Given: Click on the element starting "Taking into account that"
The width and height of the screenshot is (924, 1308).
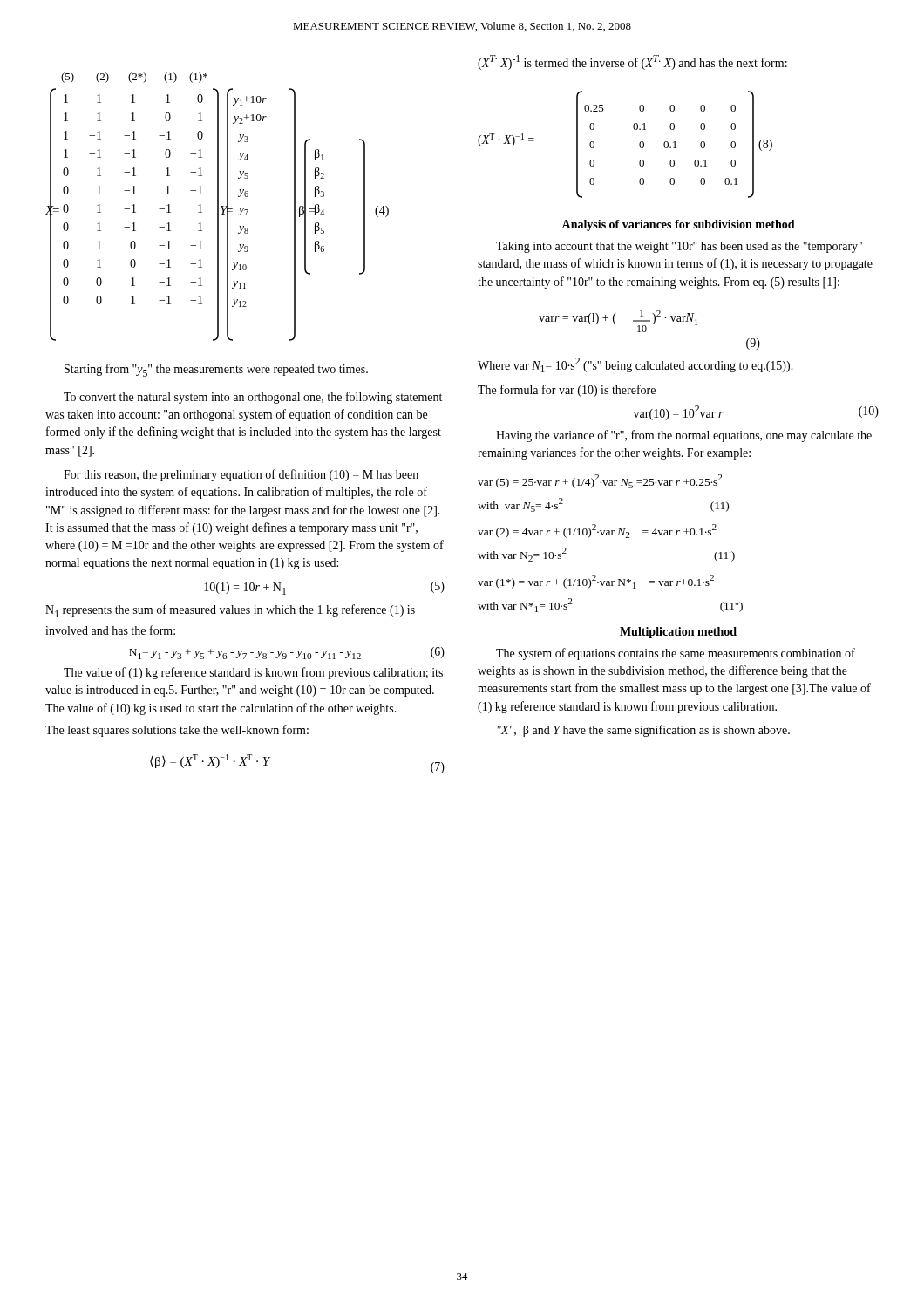Looking at the screenshot, I should click(675, 264).
